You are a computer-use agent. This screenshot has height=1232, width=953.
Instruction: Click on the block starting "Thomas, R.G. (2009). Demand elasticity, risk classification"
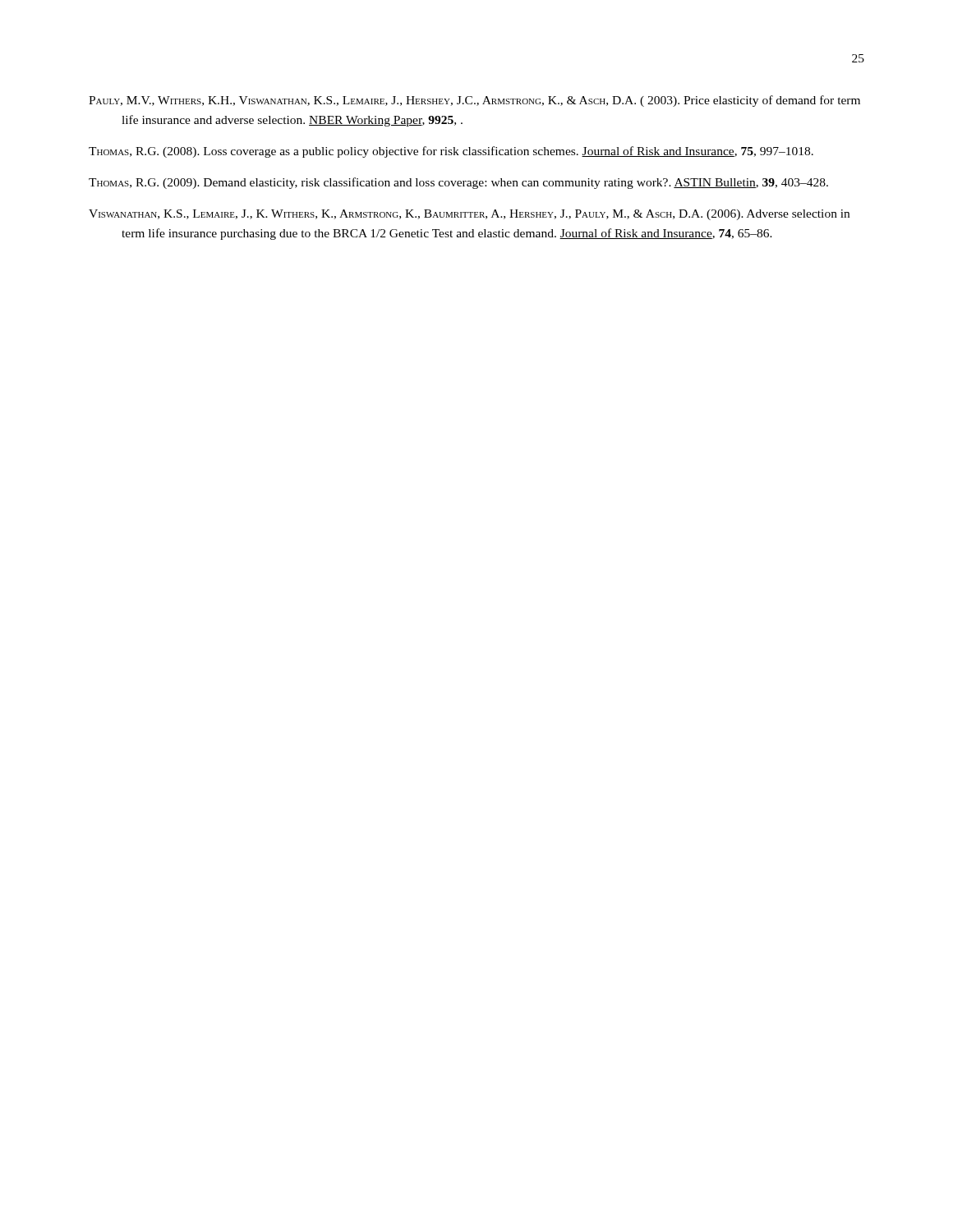459,182
